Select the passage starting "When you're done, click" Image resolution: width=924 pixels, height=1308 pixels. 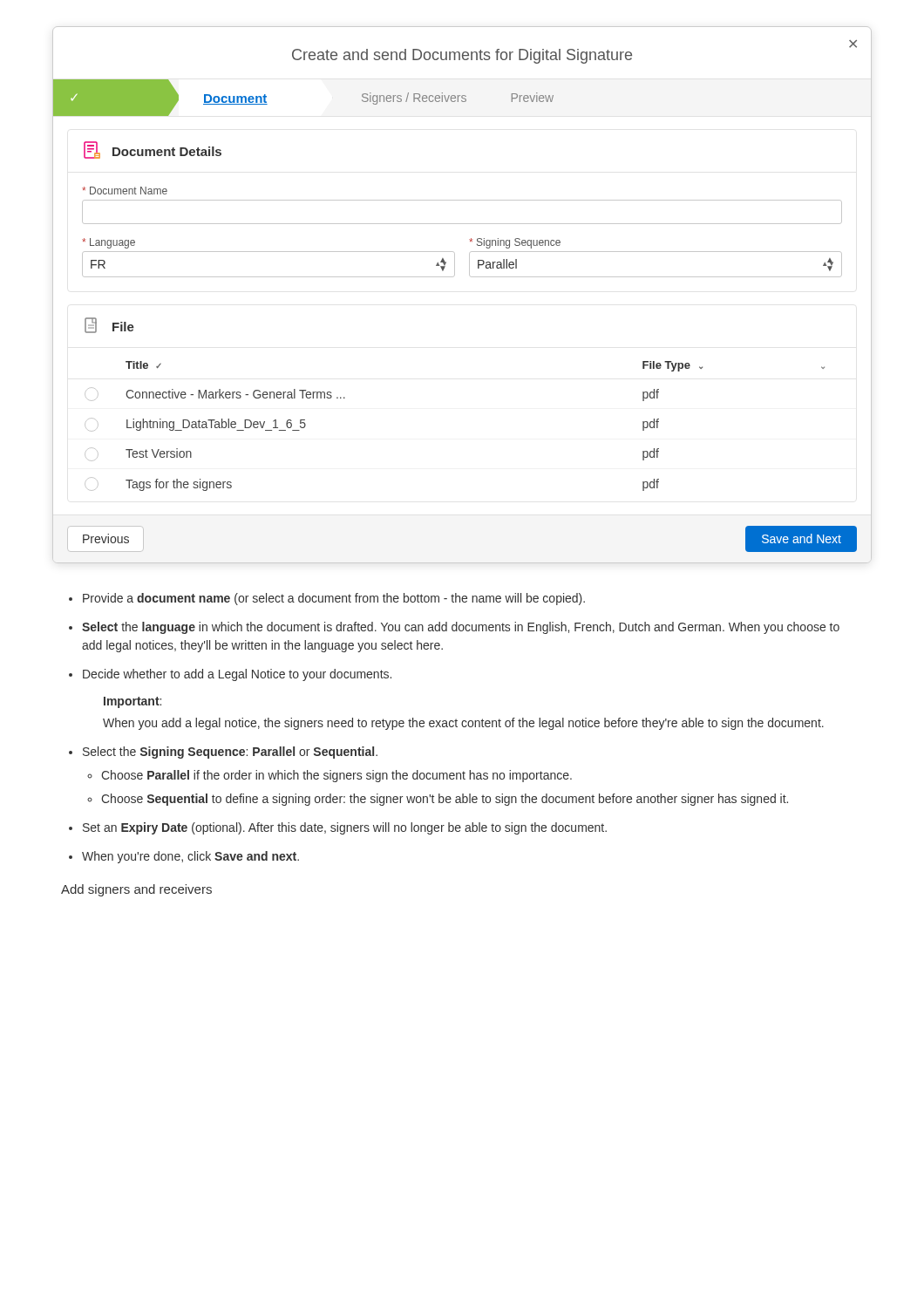tap(191, 856)
